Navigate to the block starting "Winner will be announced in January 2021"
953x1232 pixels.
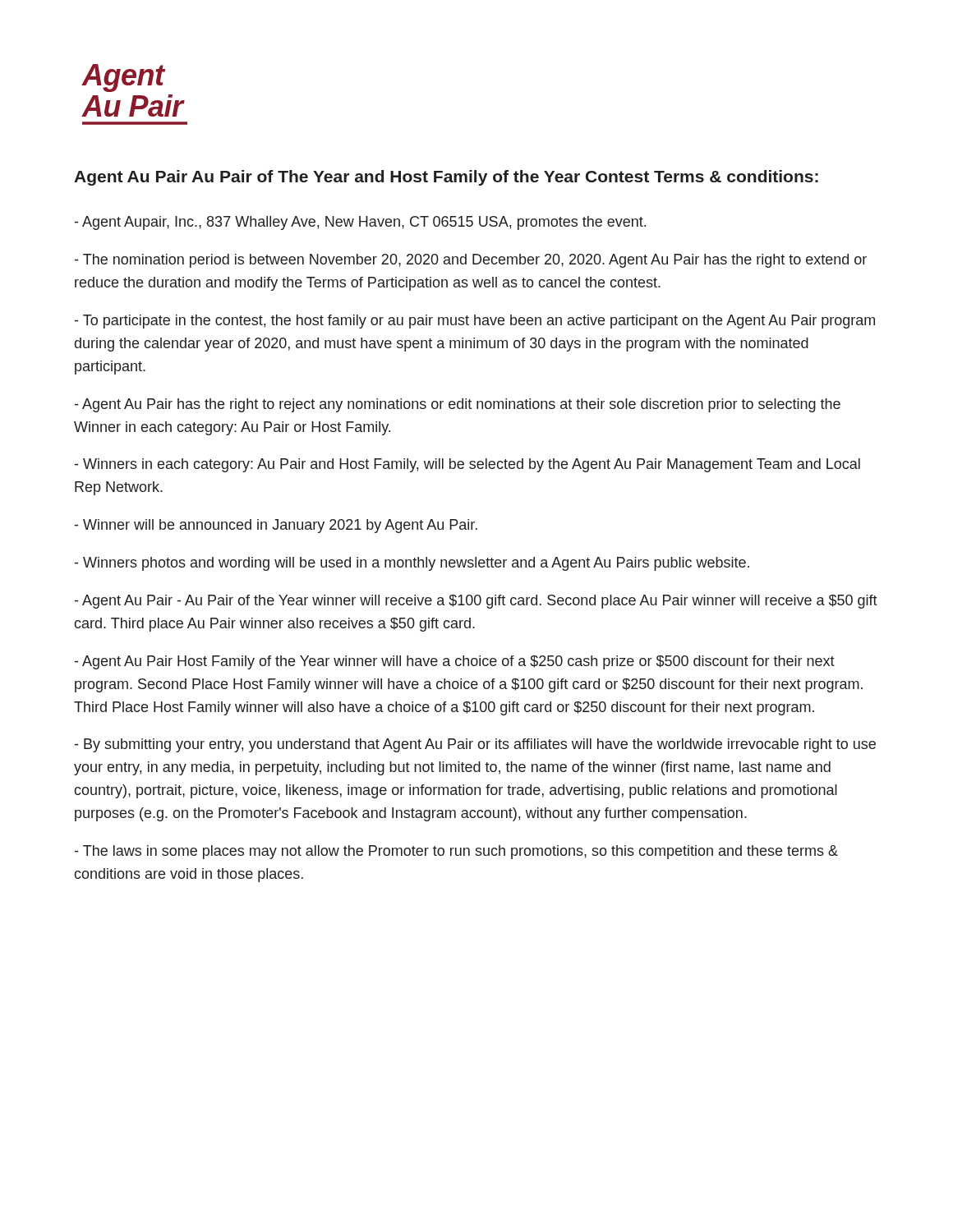(476, 526)
